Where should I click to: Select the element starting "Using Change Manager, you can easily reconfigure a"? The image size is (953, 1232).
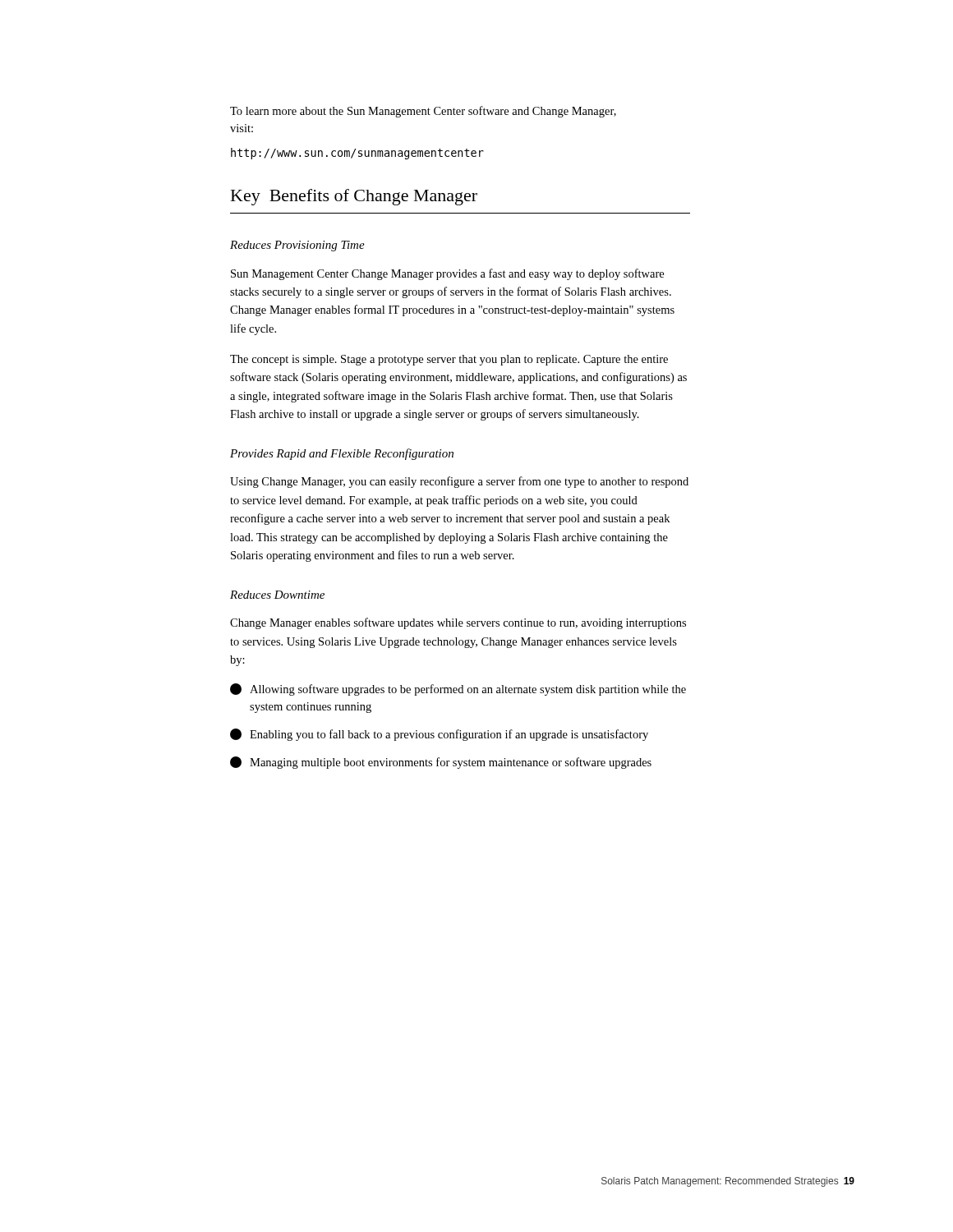click(x=460, y=519)
